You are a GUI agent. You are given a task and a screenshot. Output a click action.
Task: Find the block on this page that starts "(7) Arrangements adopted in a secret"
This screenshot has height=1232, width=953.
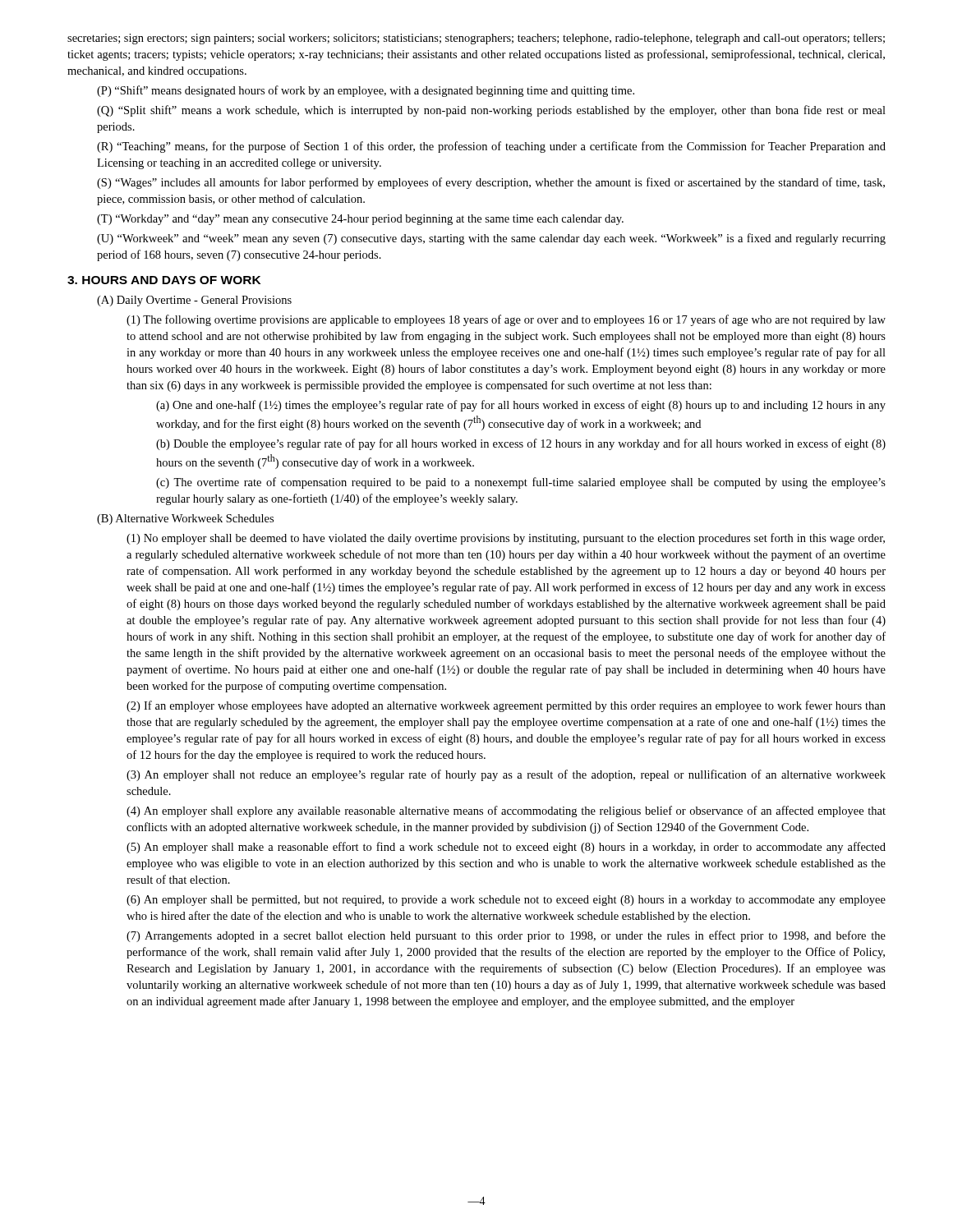click(506, 968)
